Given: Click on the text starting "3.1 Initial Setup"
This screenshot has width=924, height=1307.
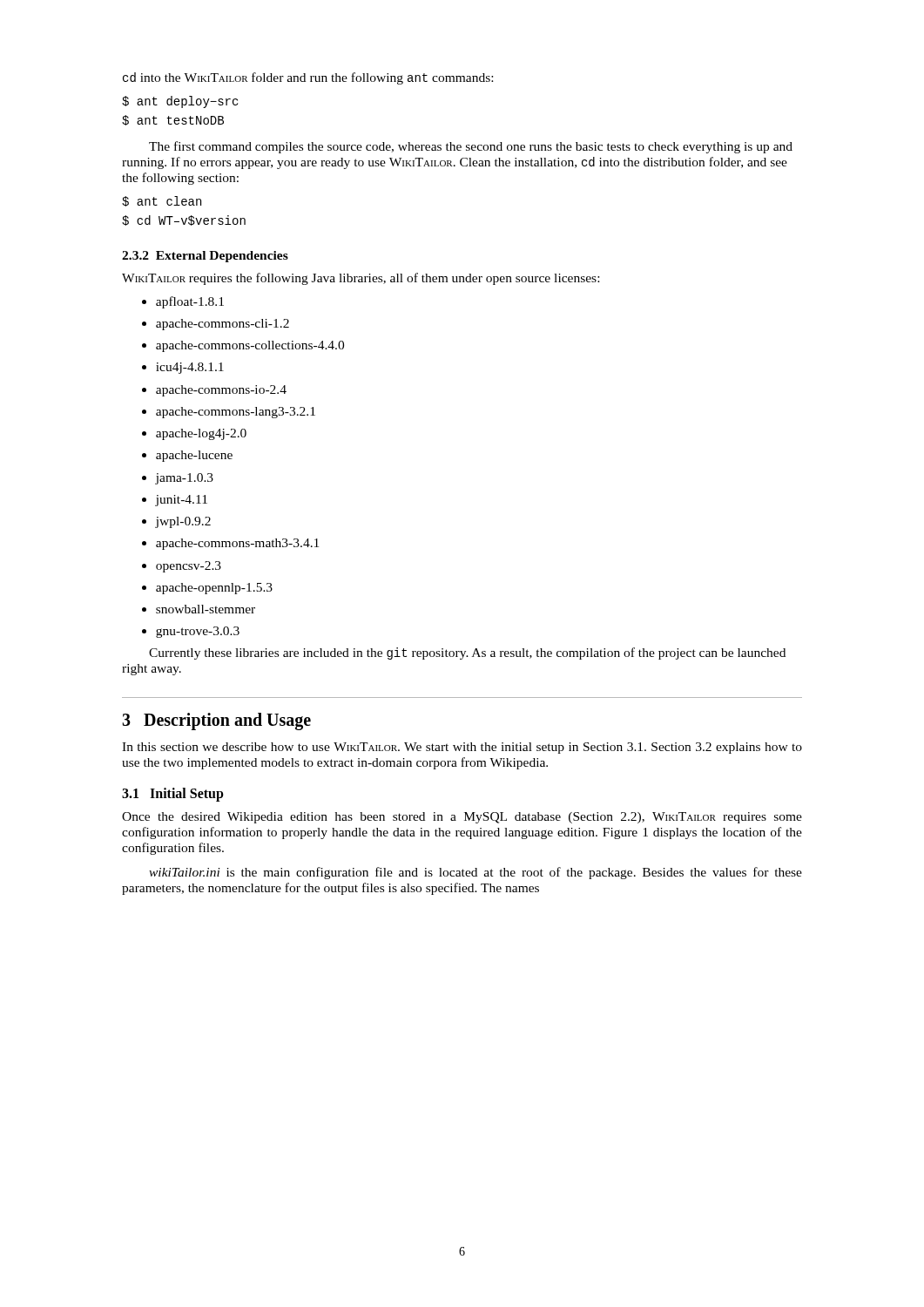Looking at the screenshot, I should coord(173,793).
